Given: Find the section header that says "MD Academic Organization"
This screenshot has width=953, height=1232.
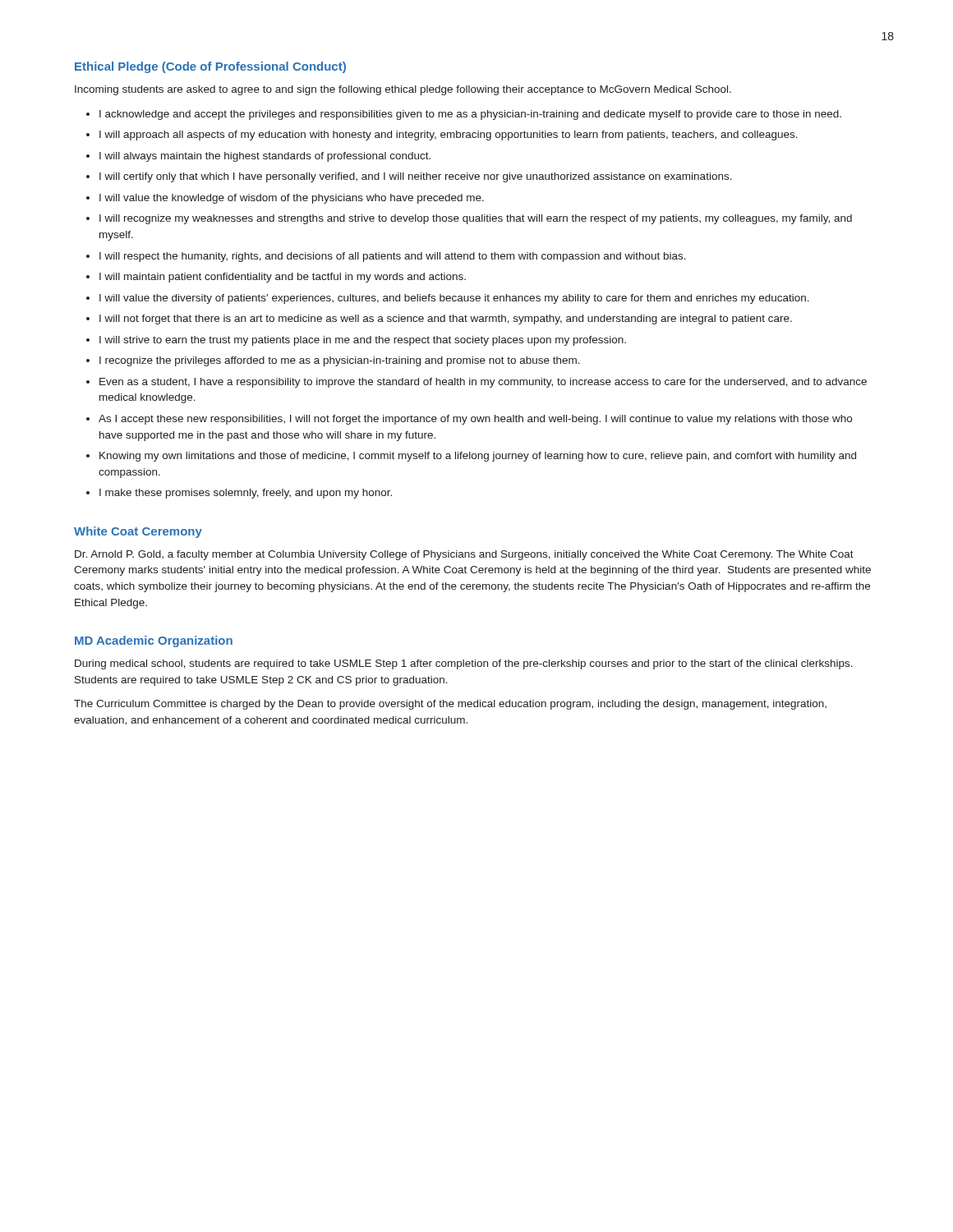Looking at the screenshot, I should pyautogui.click(x=153, y=640).
